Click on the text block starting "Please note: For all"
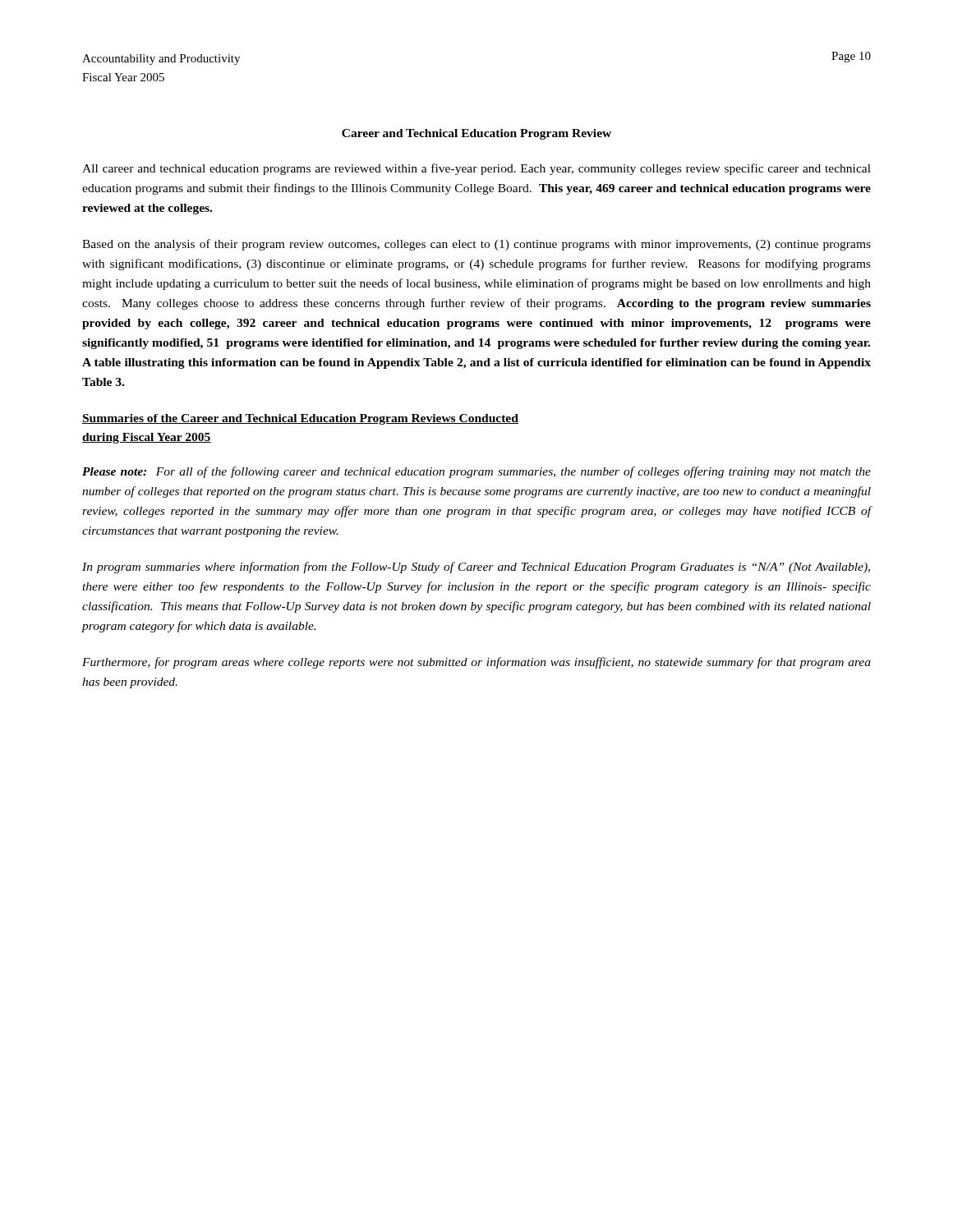Screen dimensions: 1232x953 476,500
